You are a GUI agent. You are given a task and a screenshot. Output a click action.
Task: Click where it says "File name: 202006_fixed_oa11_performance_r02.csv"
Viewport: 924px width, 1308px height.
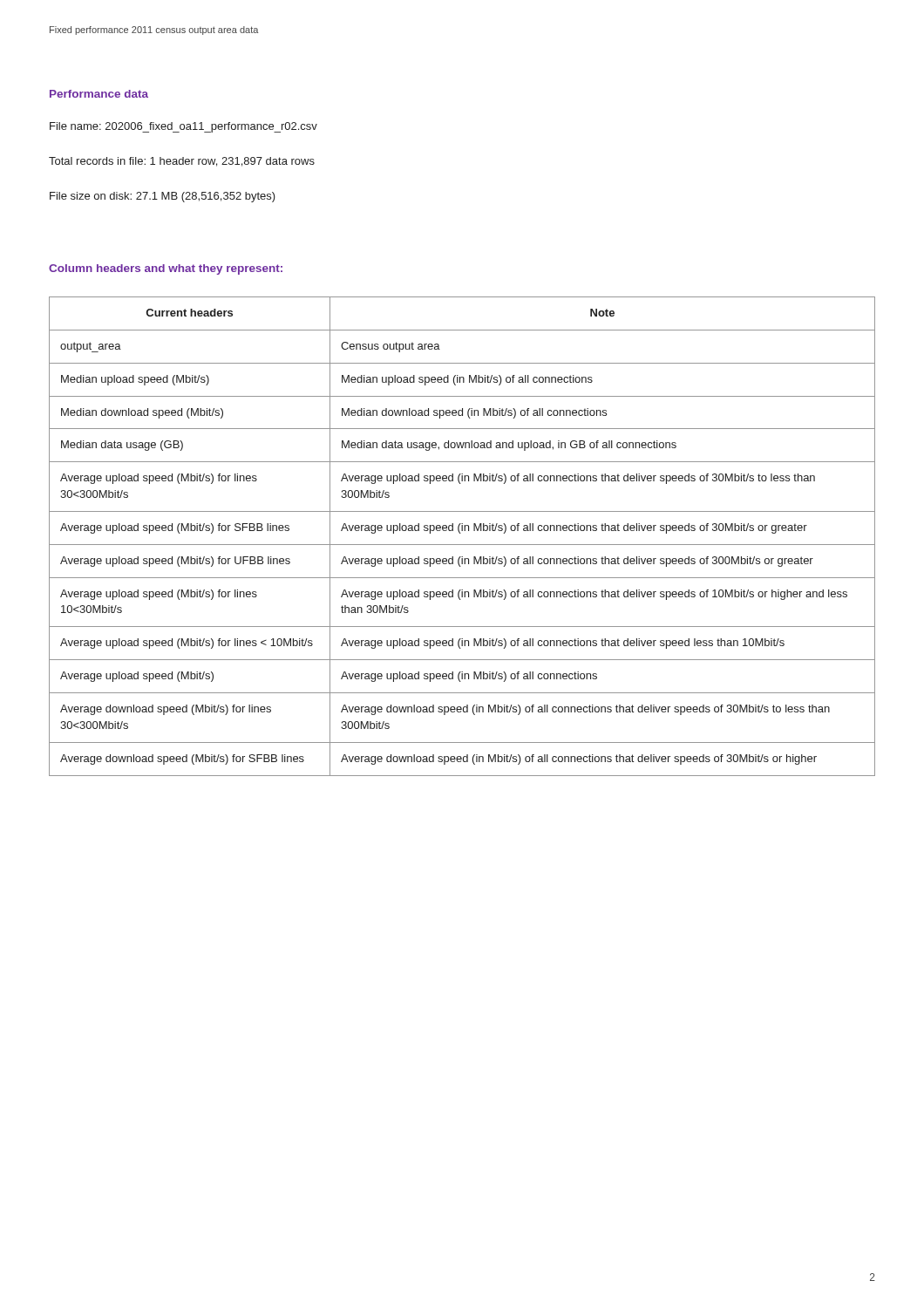click(x=183, y=126)
